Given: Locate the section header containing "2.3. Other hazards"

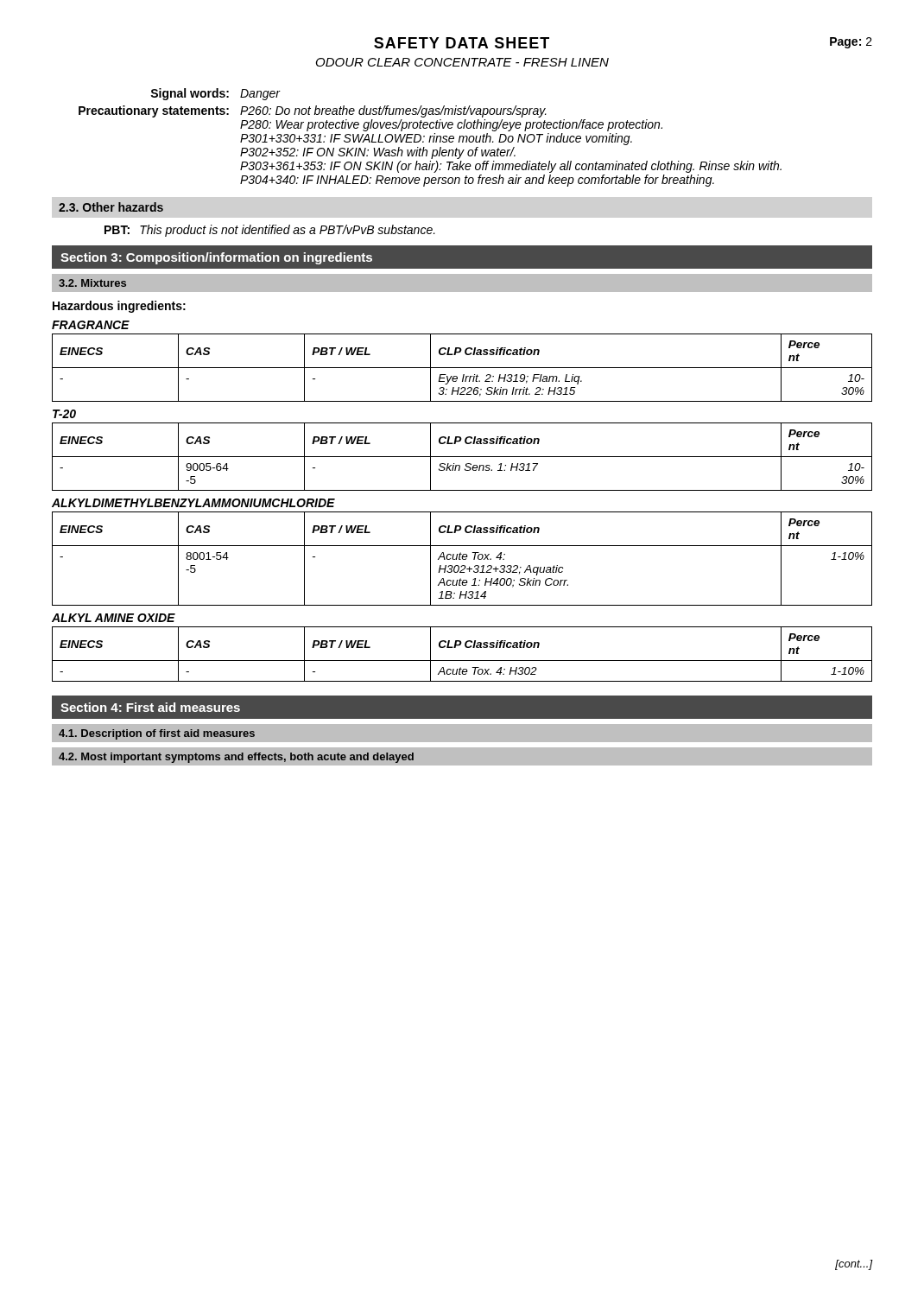Looking at the screenshot, I should (111, 207).
